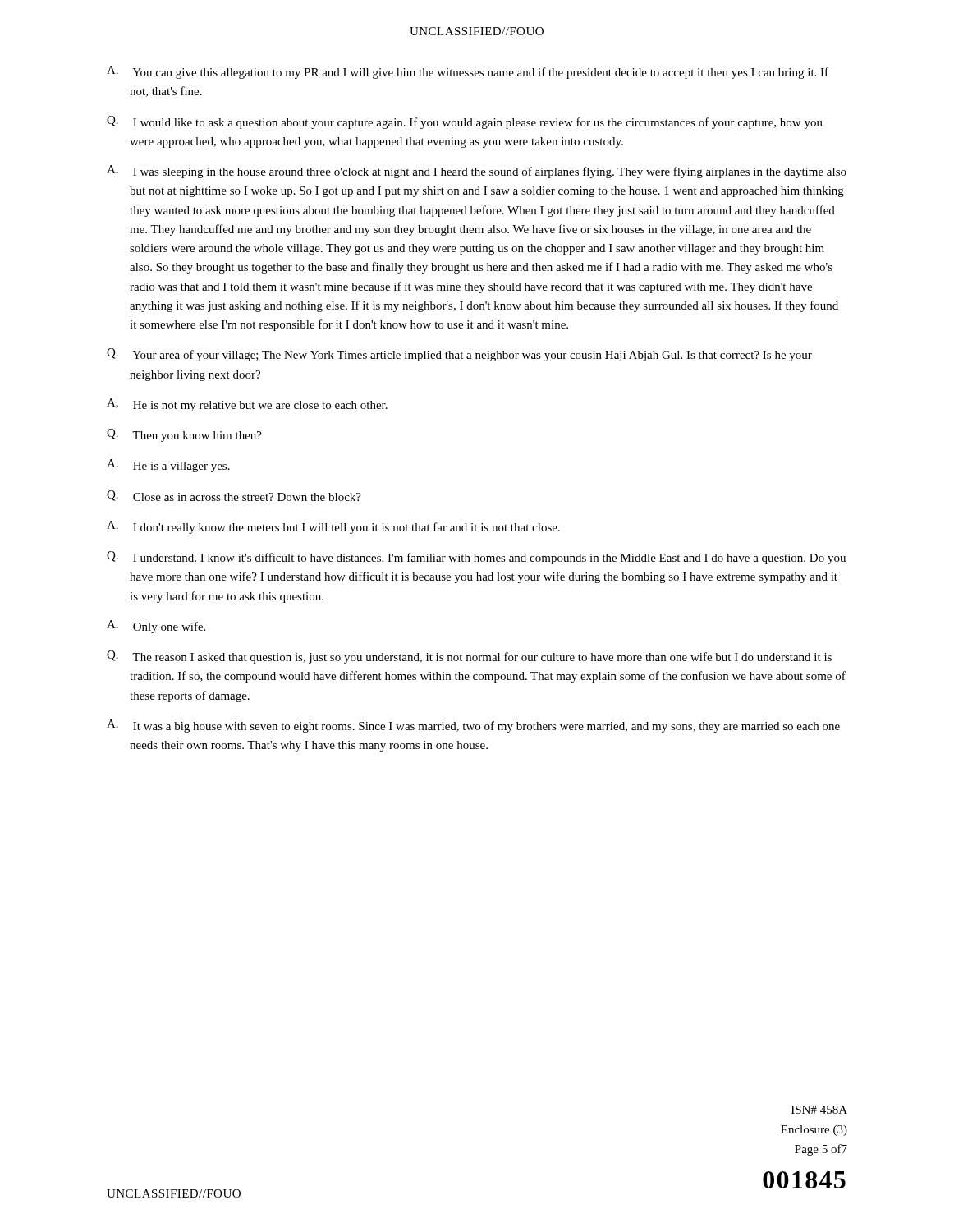Locate the list item containing "Q. I understand. I know it's"
This screenshot has height=1232, width=954.
[x=477, y=577]
